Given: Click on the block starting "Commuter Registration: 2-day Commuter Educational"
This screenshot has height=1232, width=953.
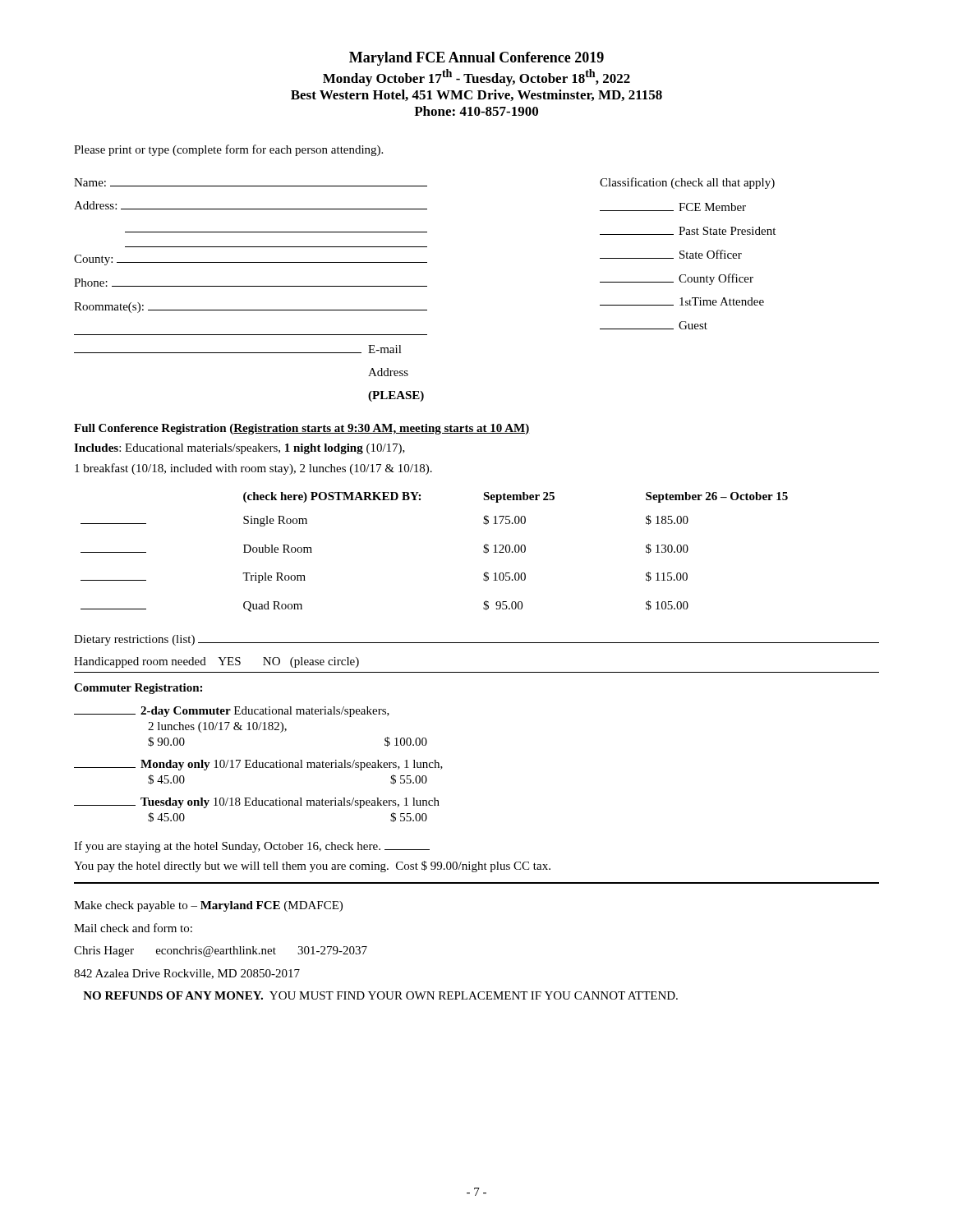Looking at the screenshot, I should tap(138, 689).
